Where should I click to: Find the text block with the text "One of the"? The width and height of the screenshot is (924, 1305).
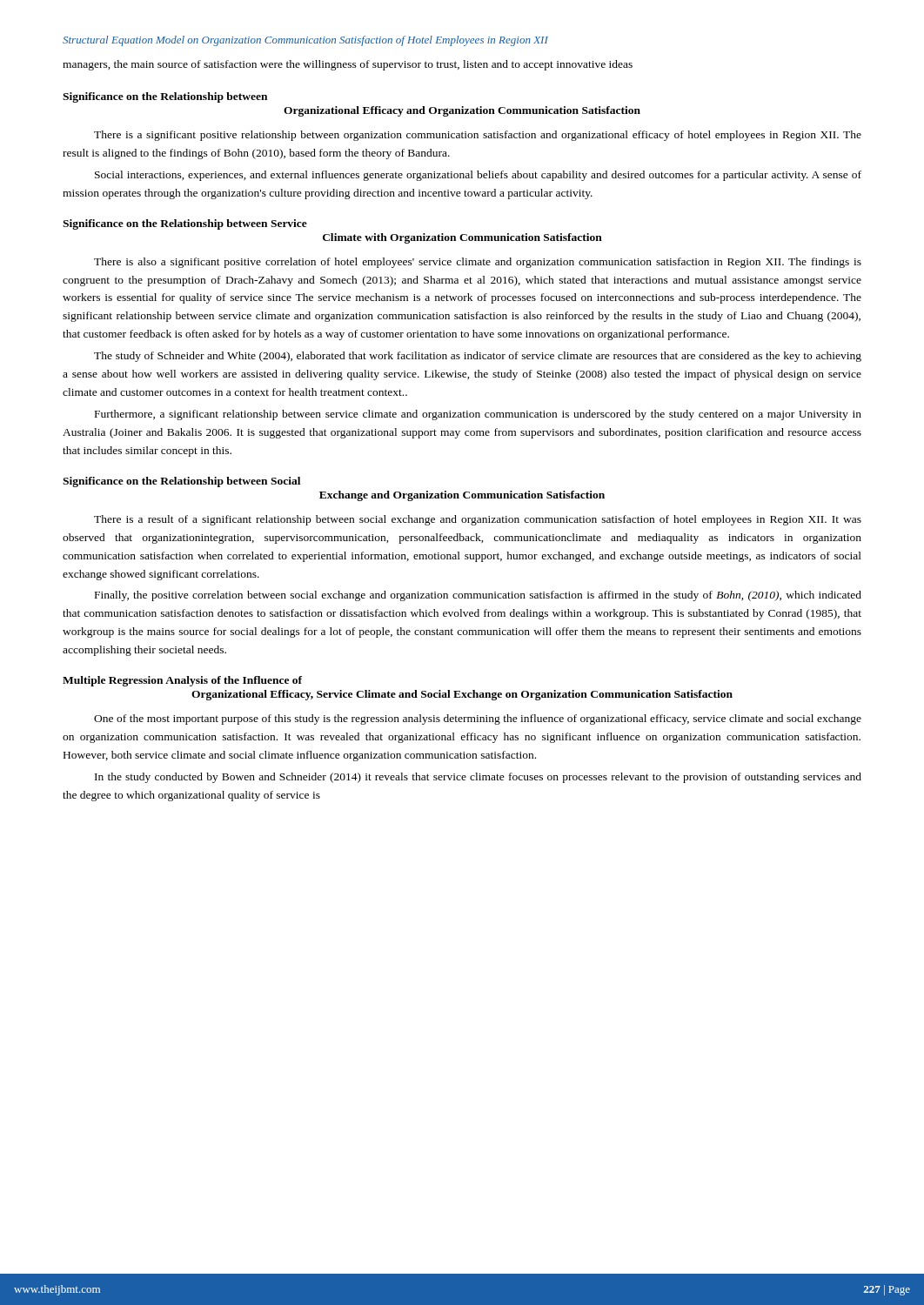click(x=462, y=757)
